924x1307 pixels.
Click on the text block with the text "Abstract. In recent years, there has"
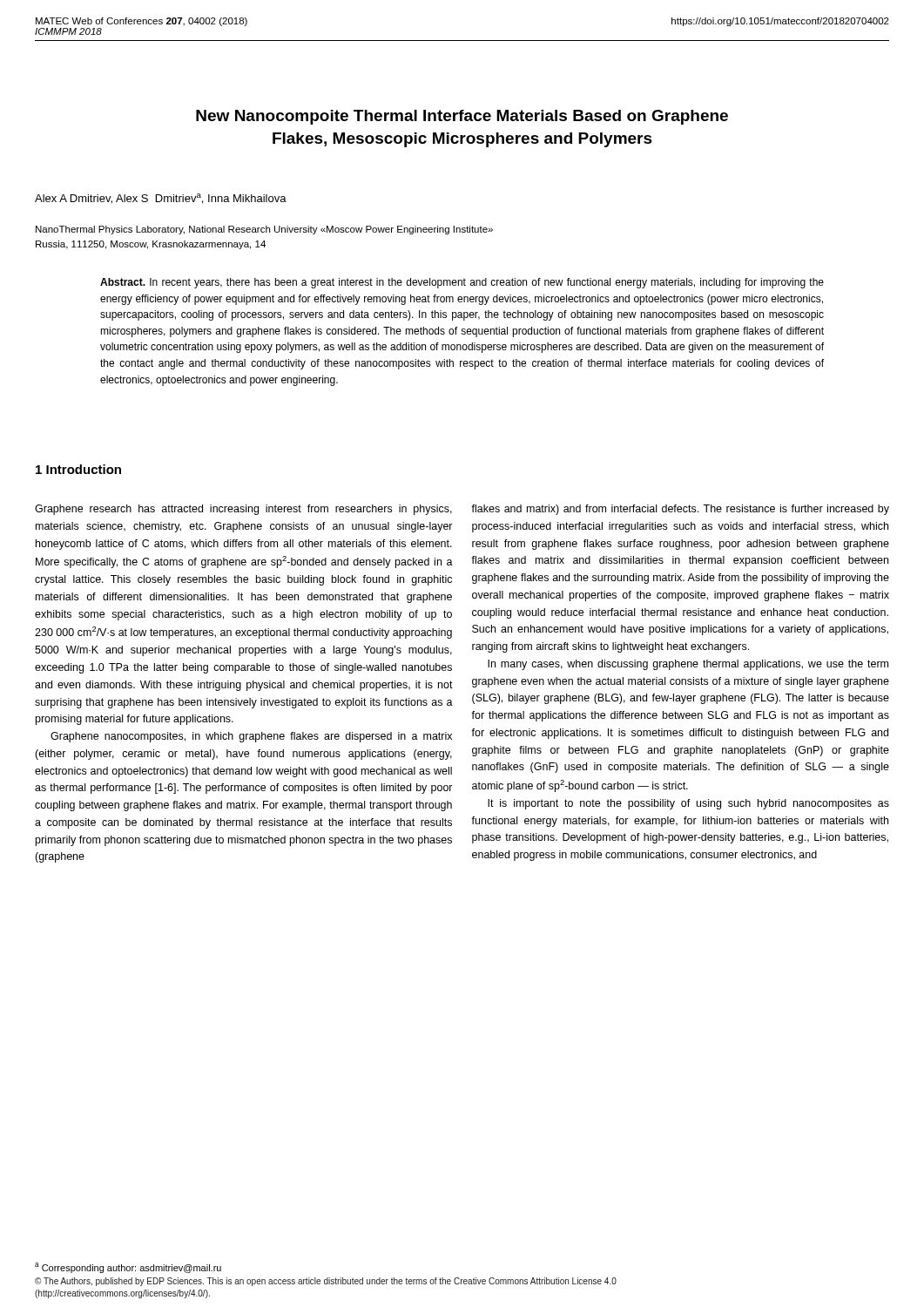(x=462, y=331)
